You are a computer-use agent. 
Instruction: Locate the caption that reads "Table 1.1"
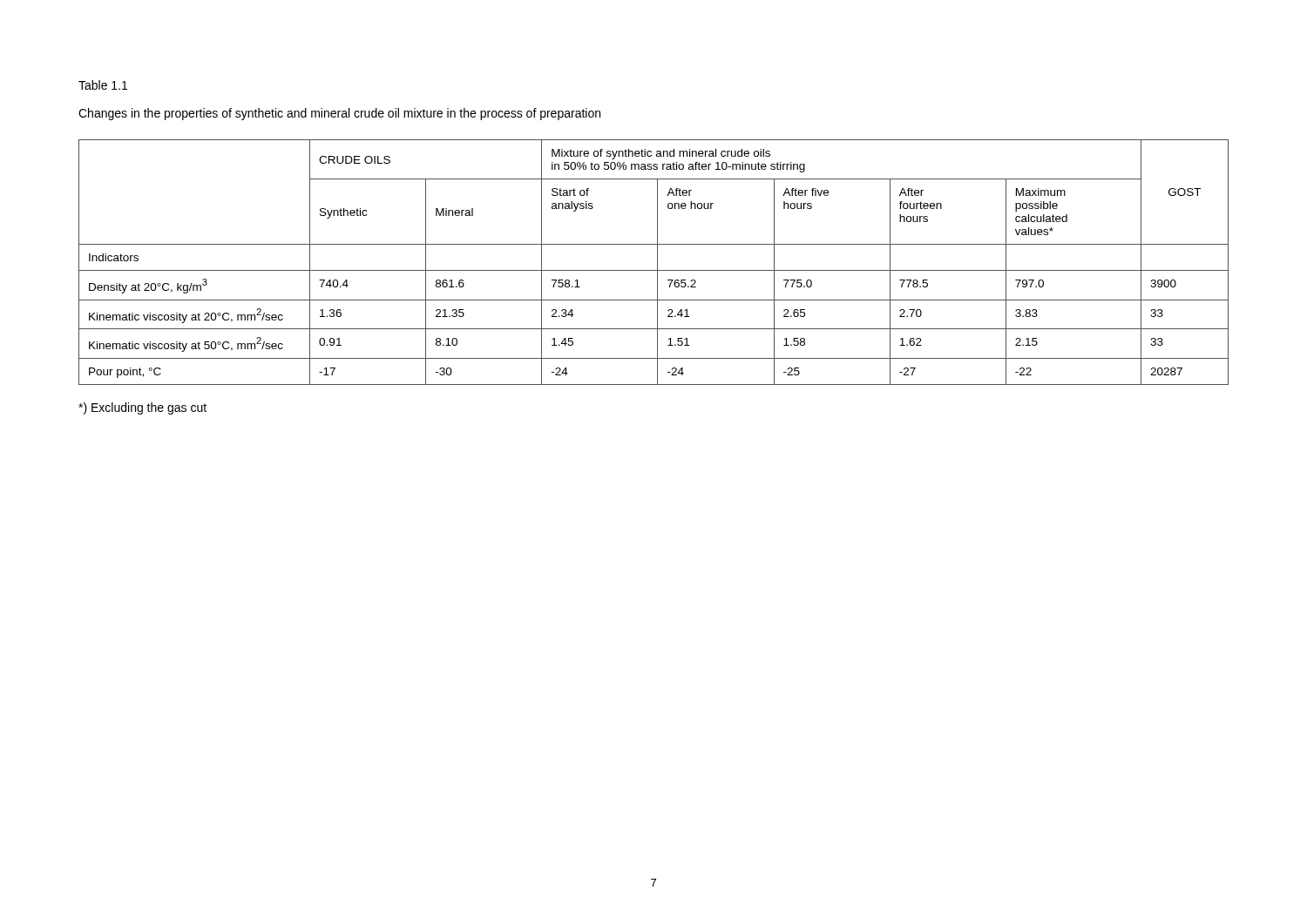click(103, 85)
